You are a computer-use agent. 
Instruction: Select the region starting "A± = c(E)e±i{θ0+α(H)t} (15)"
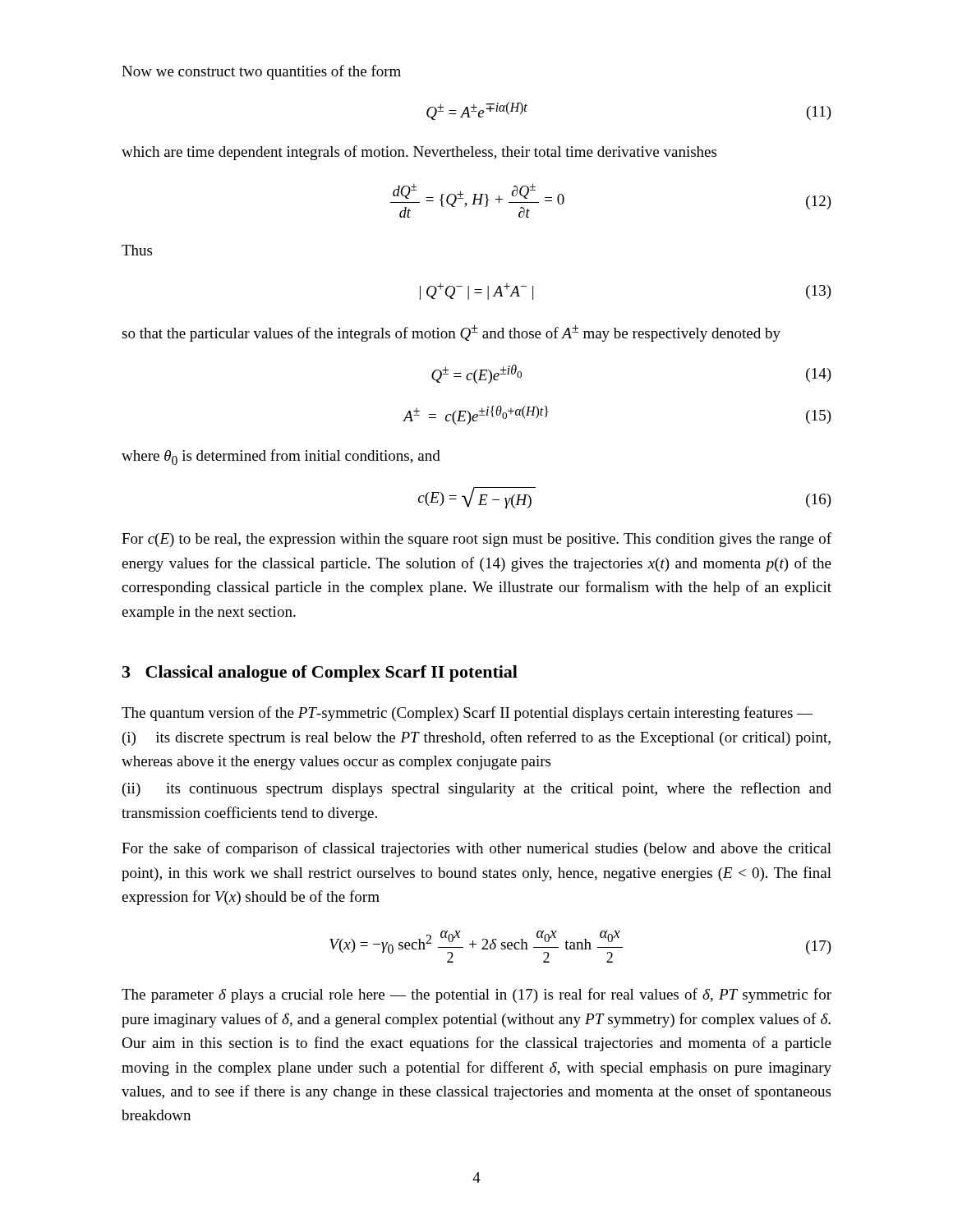pyautogui.click(x=482, y=415)
